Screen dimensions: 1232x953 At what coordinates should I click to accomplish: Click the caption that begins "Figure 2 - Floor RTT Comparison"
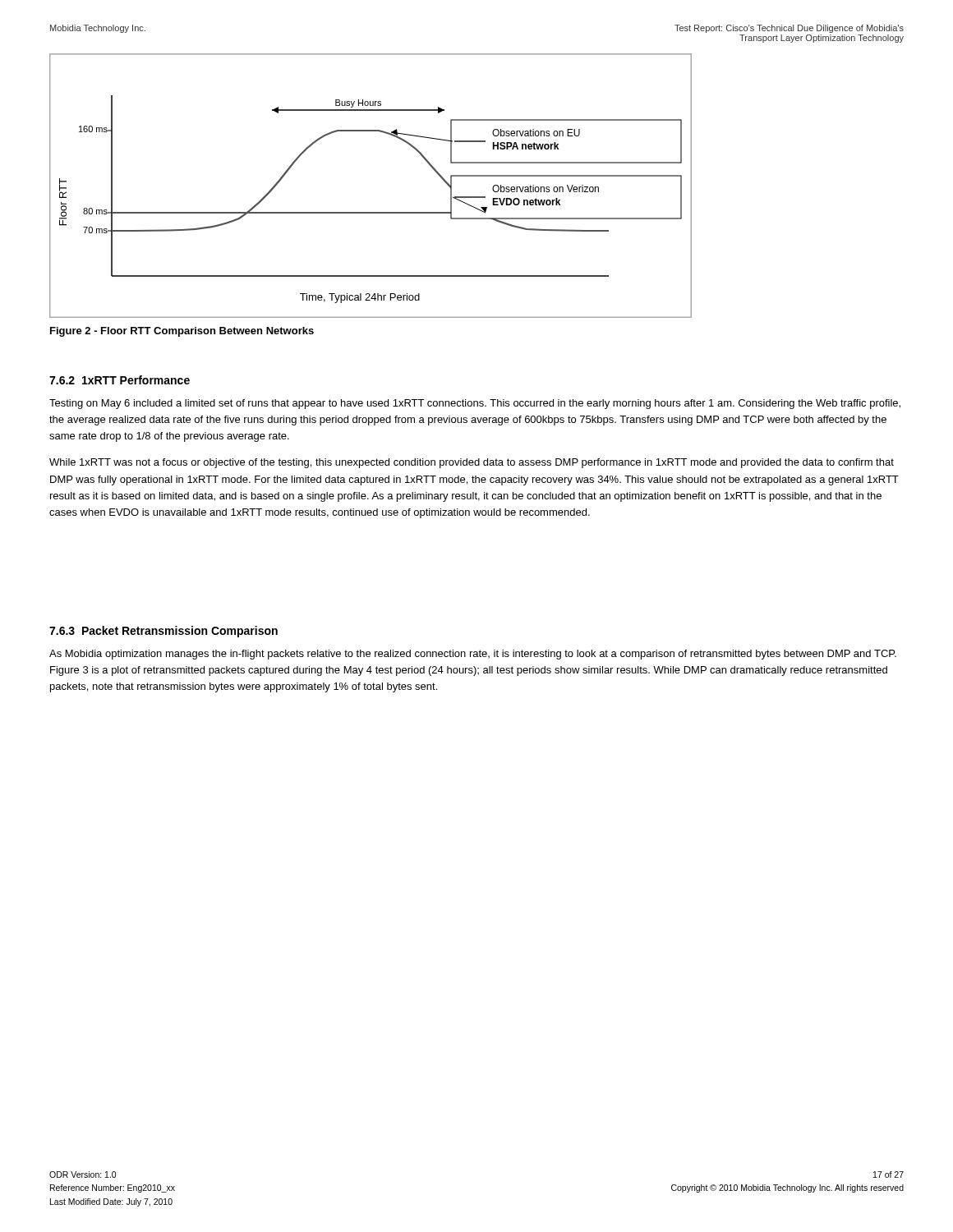click(x=182, y=331)
